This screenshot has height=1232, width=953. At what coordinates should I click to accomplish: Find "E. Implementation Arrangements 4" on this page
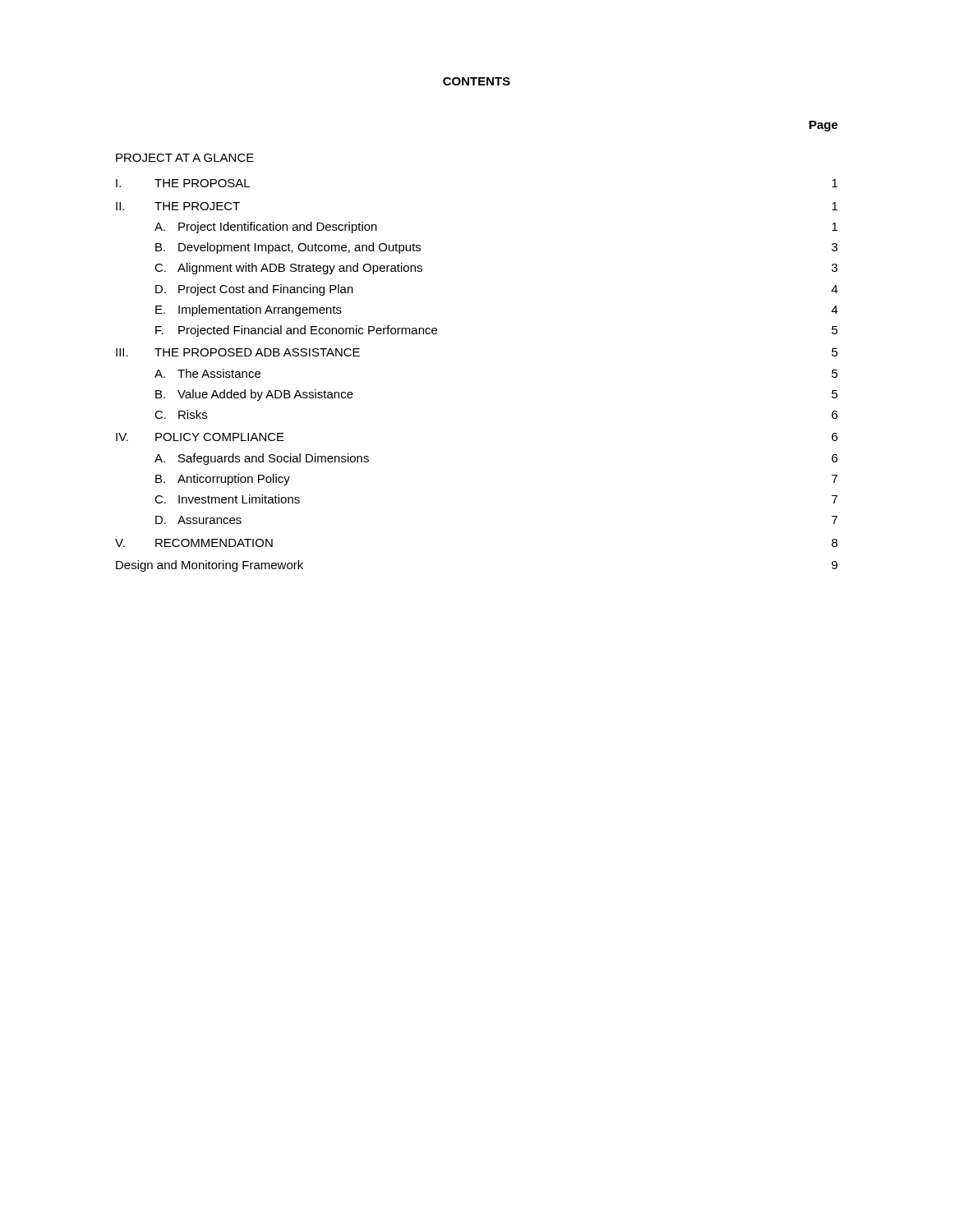(257, 310)
